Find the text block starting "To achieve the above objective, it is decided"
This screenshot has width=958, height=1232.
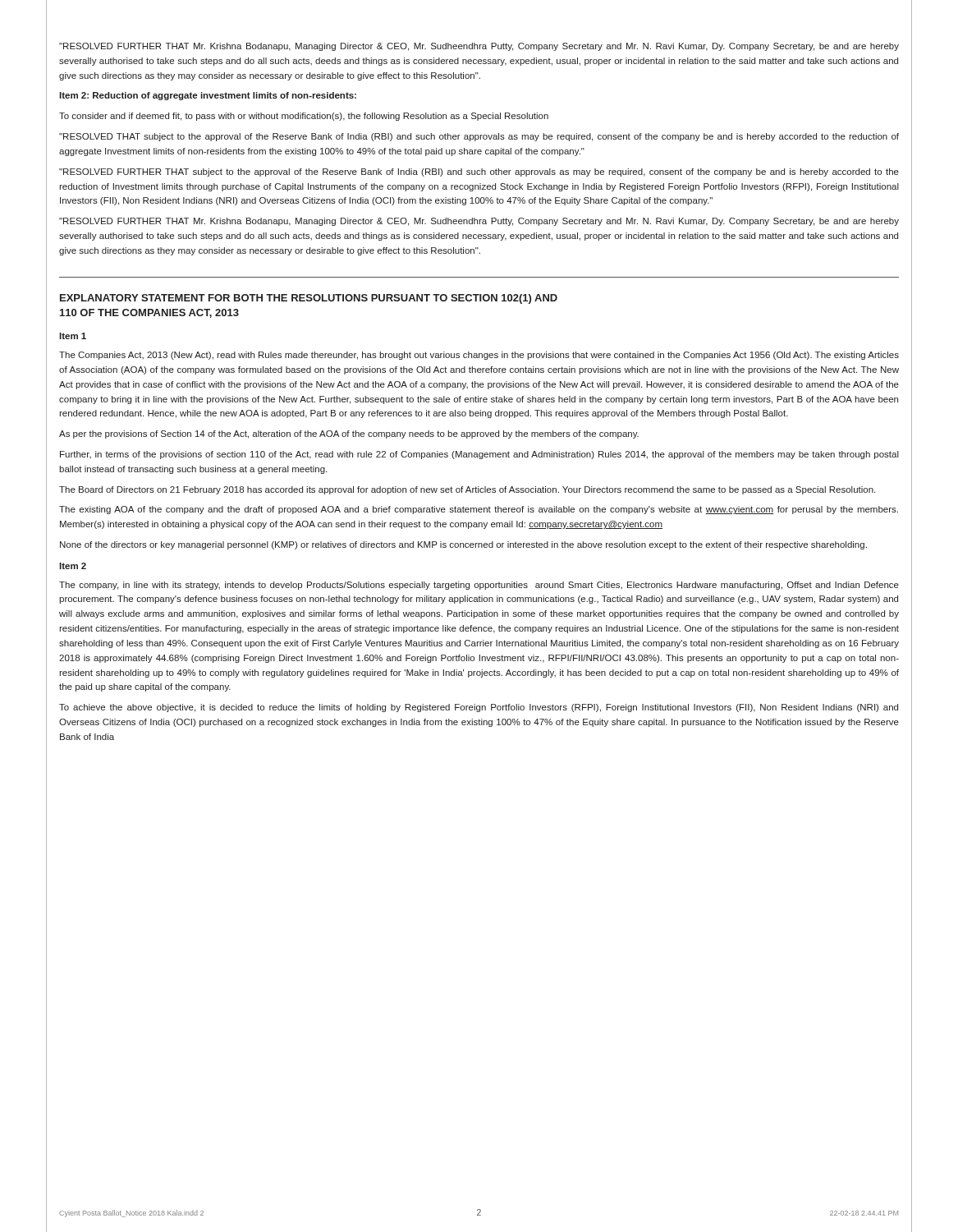[x=479, y=723]
